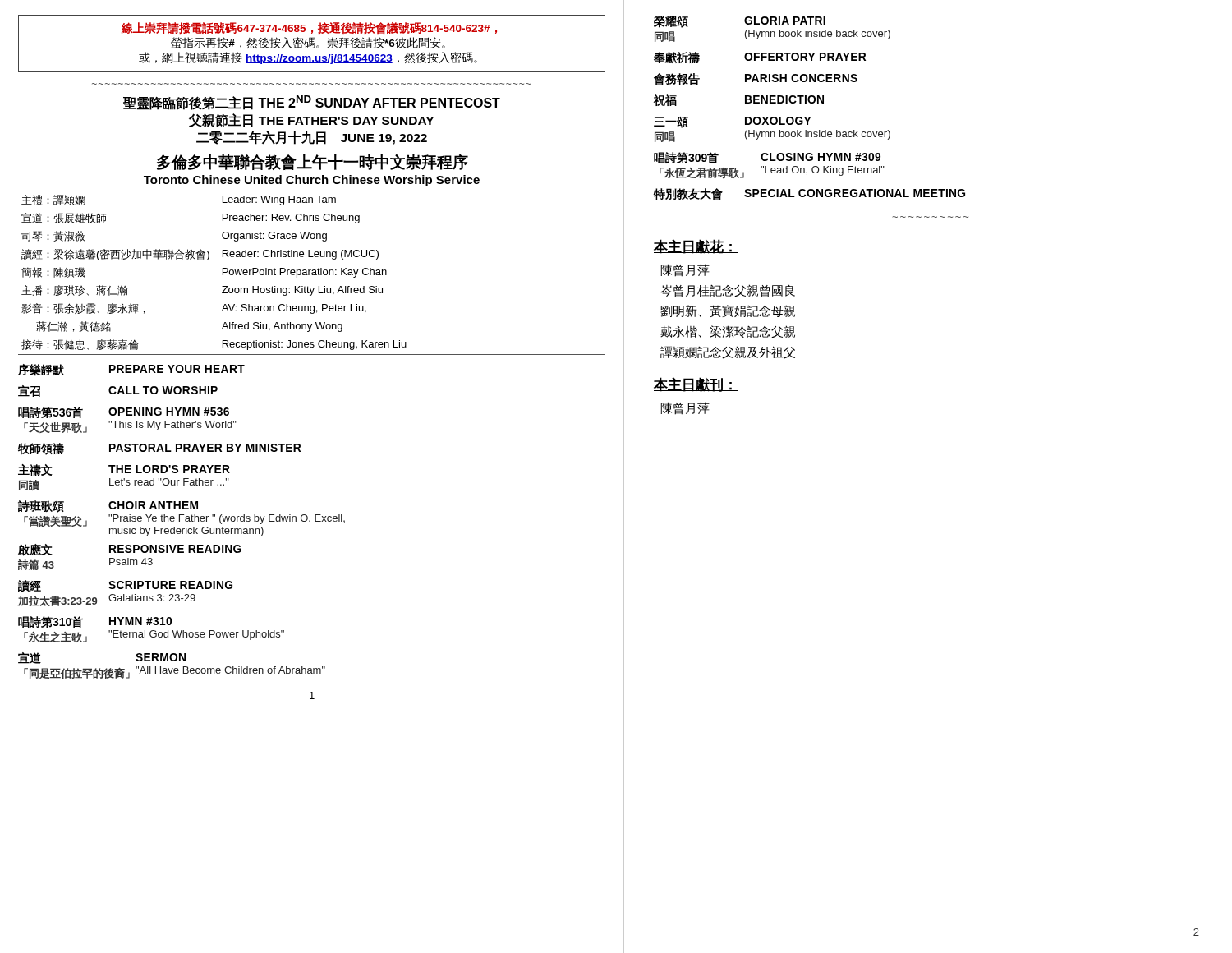Where is the passage that starts "唱詩第309首「永恆之君前導歌」 CLOSING HYMN #309 "Lead"?
1232x953 pixels.
click(x=767, y=158)
